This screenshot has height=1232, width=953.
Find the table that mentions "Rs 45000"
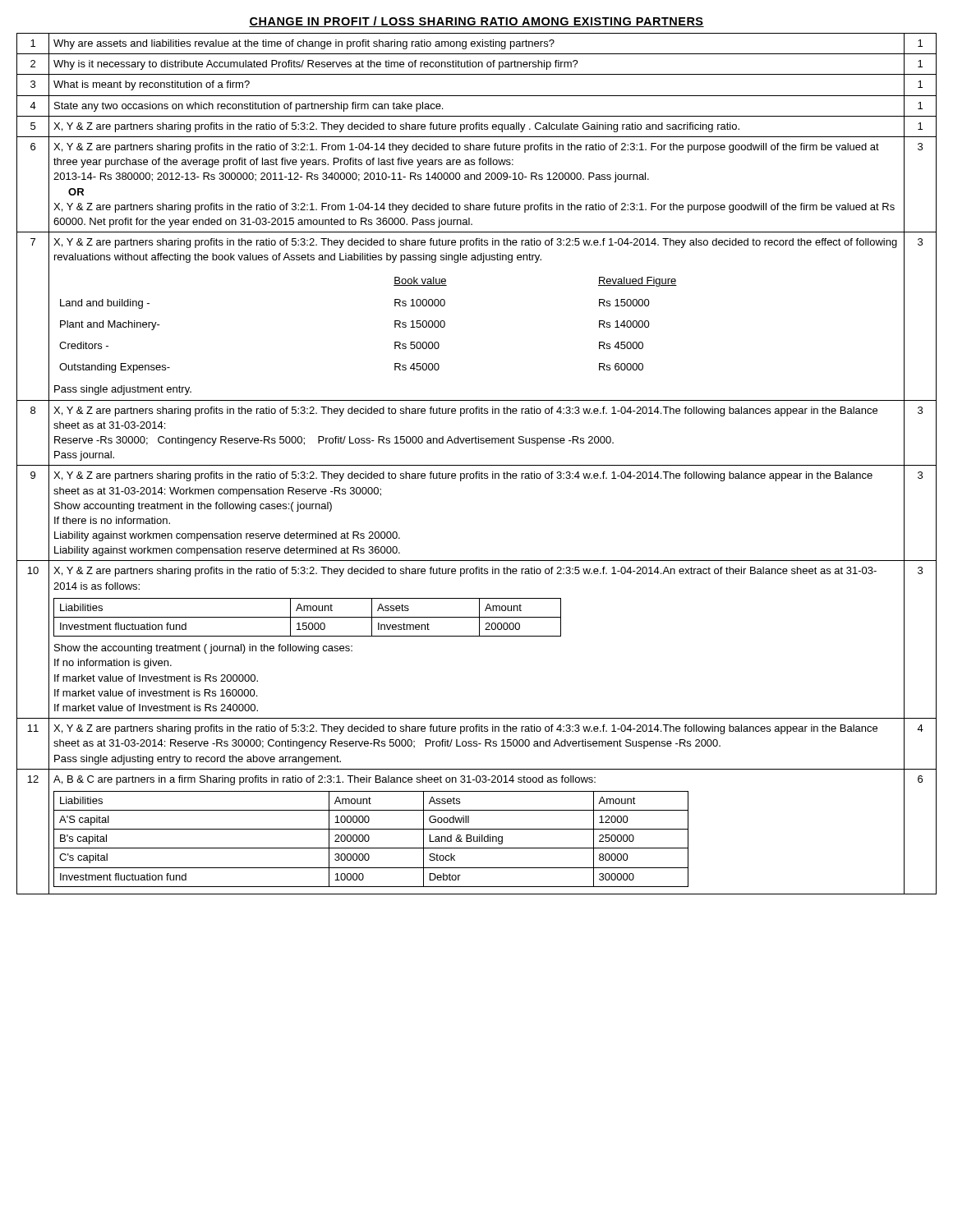tap(476, 464)
